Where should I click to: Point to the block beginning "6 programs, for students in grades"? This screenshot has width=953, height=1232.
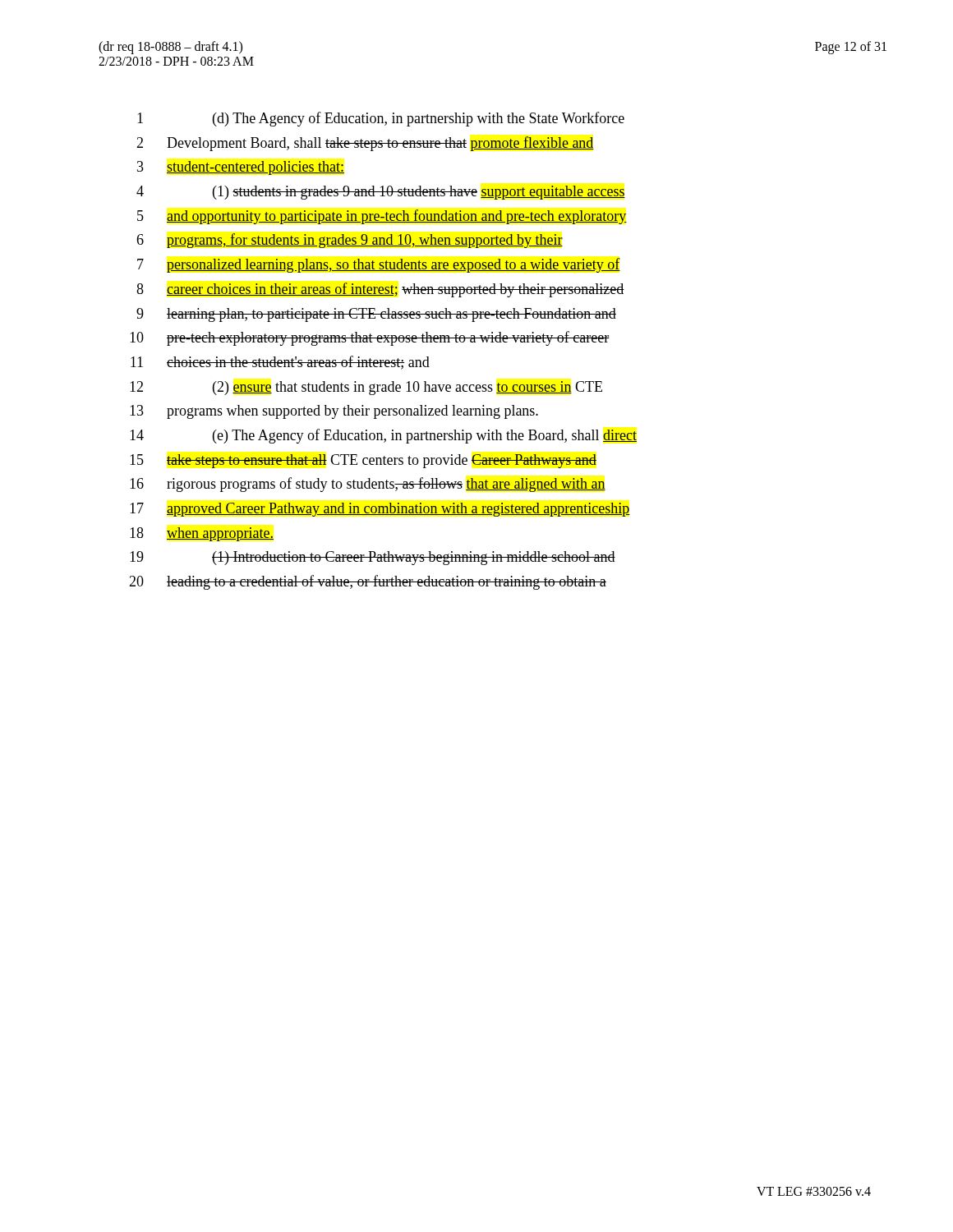pos(485,241)
